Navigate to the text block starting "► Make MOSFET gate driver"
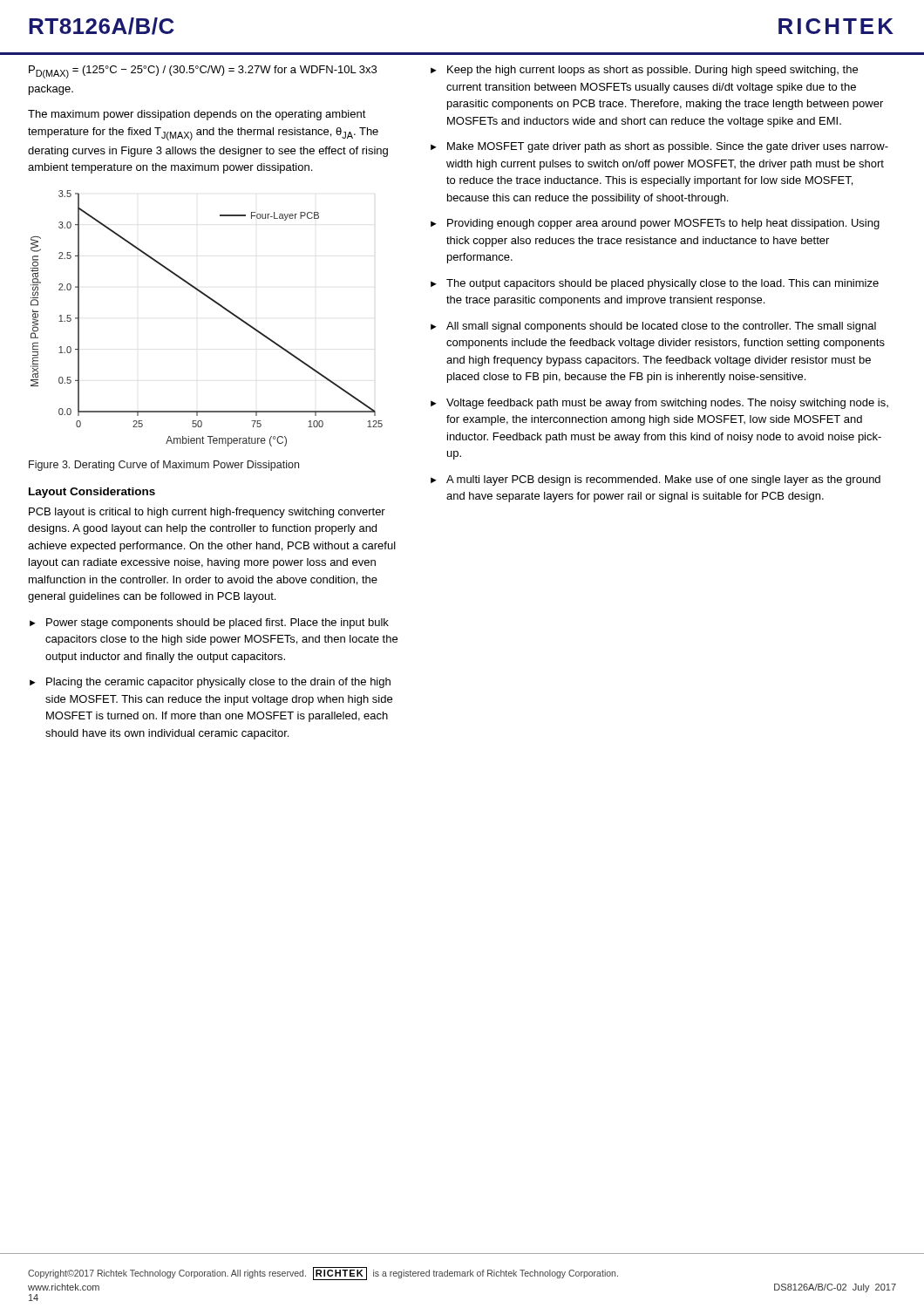The height and width of the screenshot is (1308, 924). [663, 172]
